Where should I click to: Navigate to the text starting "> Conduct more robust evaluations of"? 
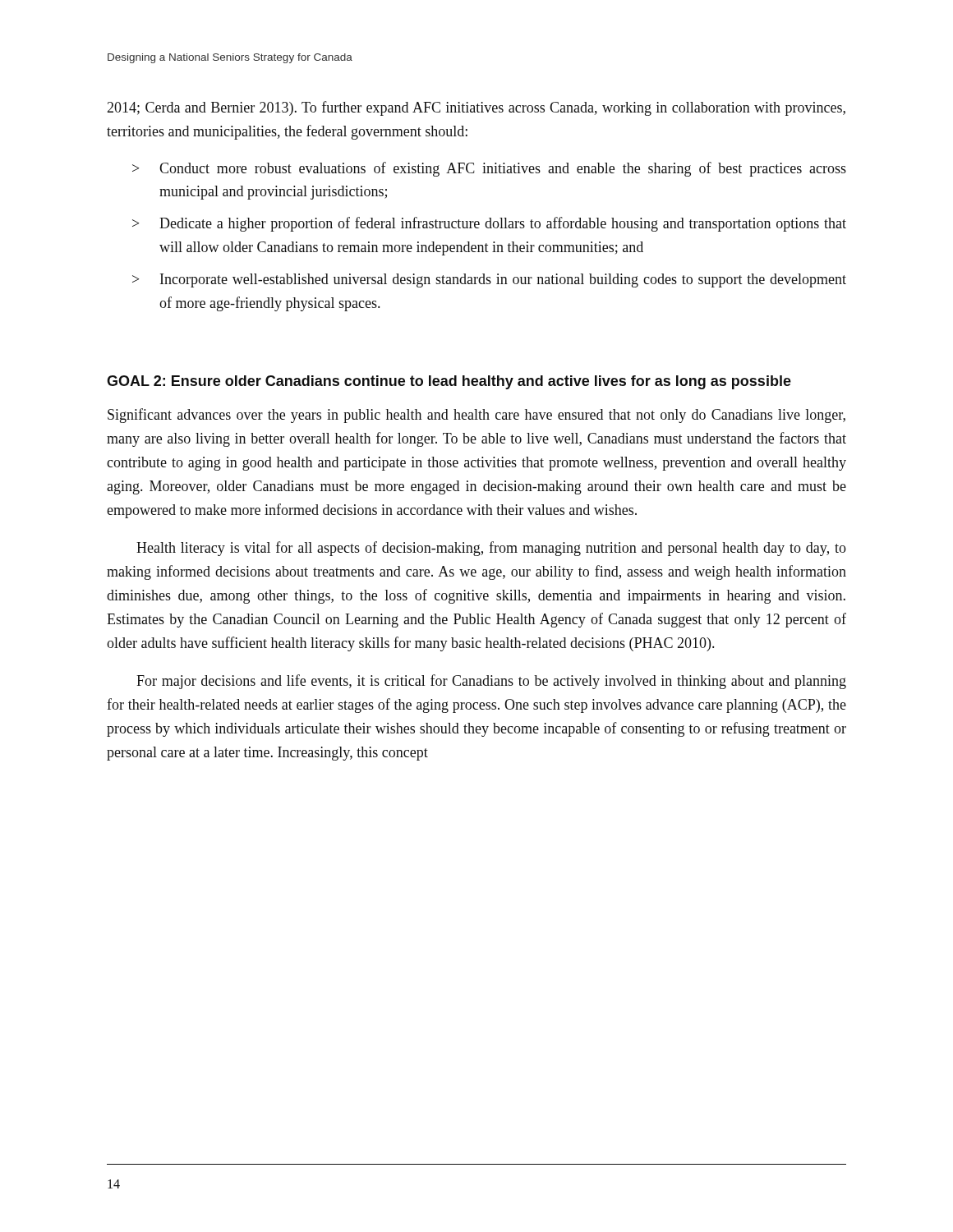489,180
